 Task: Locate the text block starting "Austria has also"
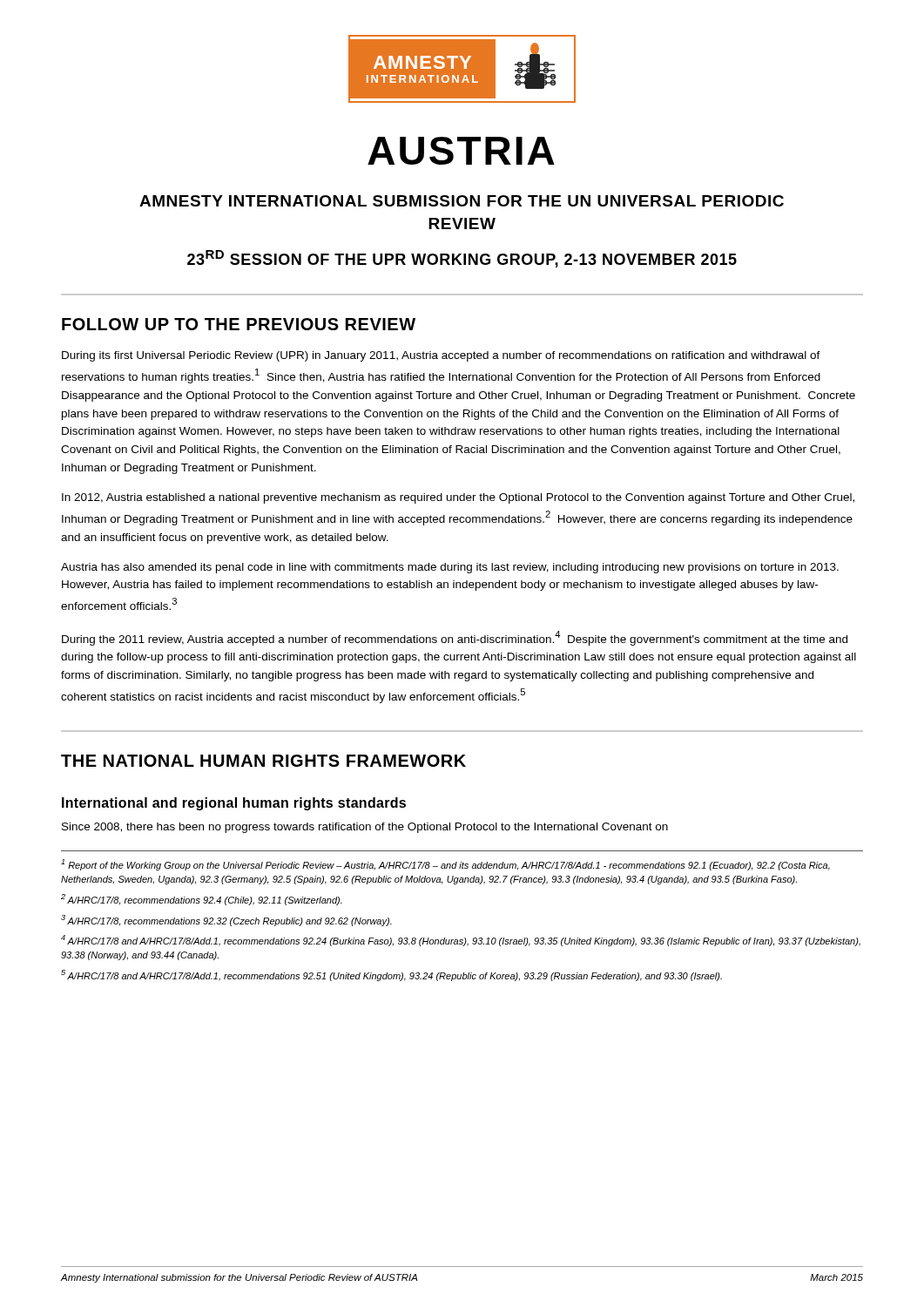(452, 586)
